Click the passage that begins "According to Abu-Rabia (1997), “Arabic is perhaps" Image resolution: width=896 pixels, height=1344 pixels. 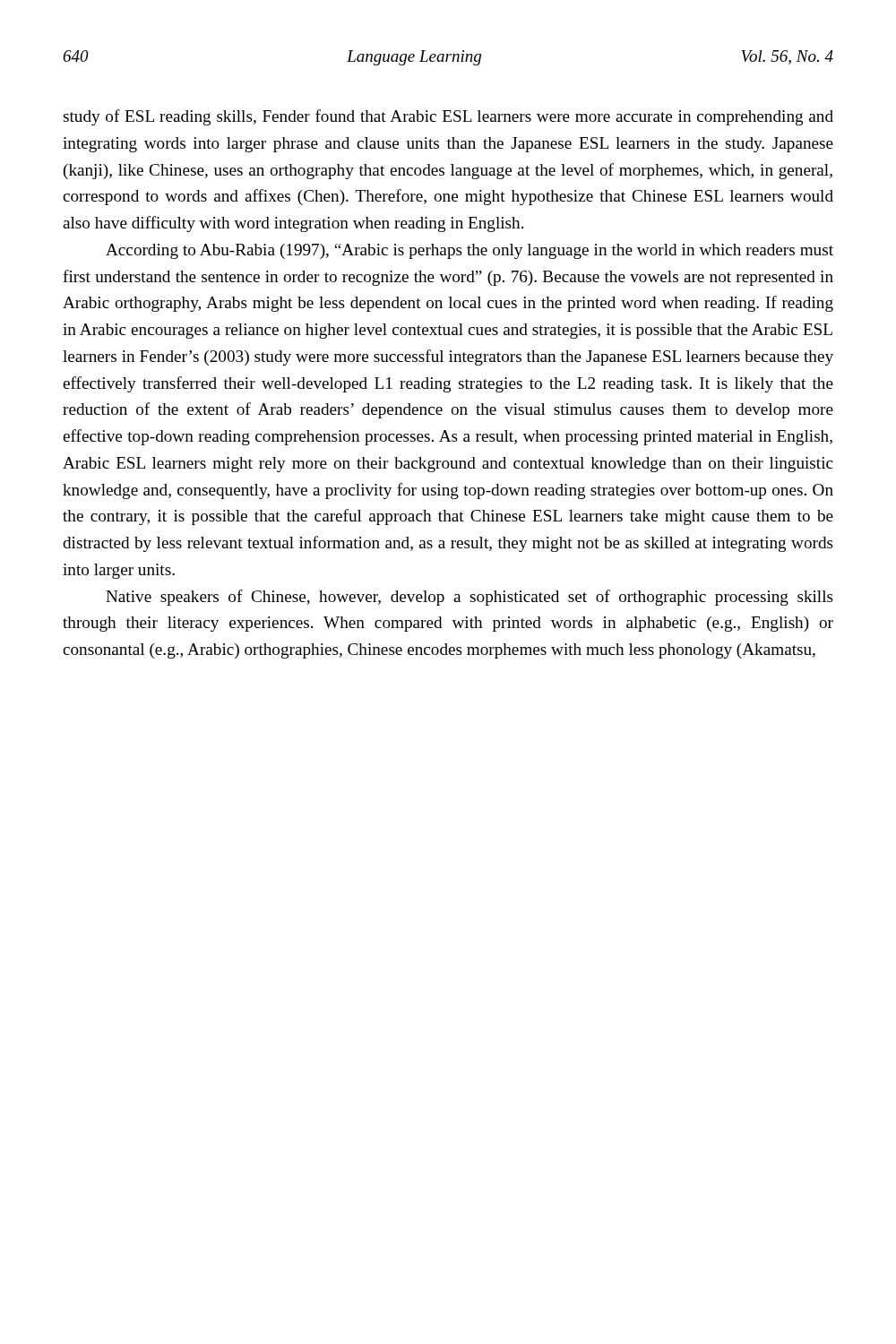(x=448, y=409)
